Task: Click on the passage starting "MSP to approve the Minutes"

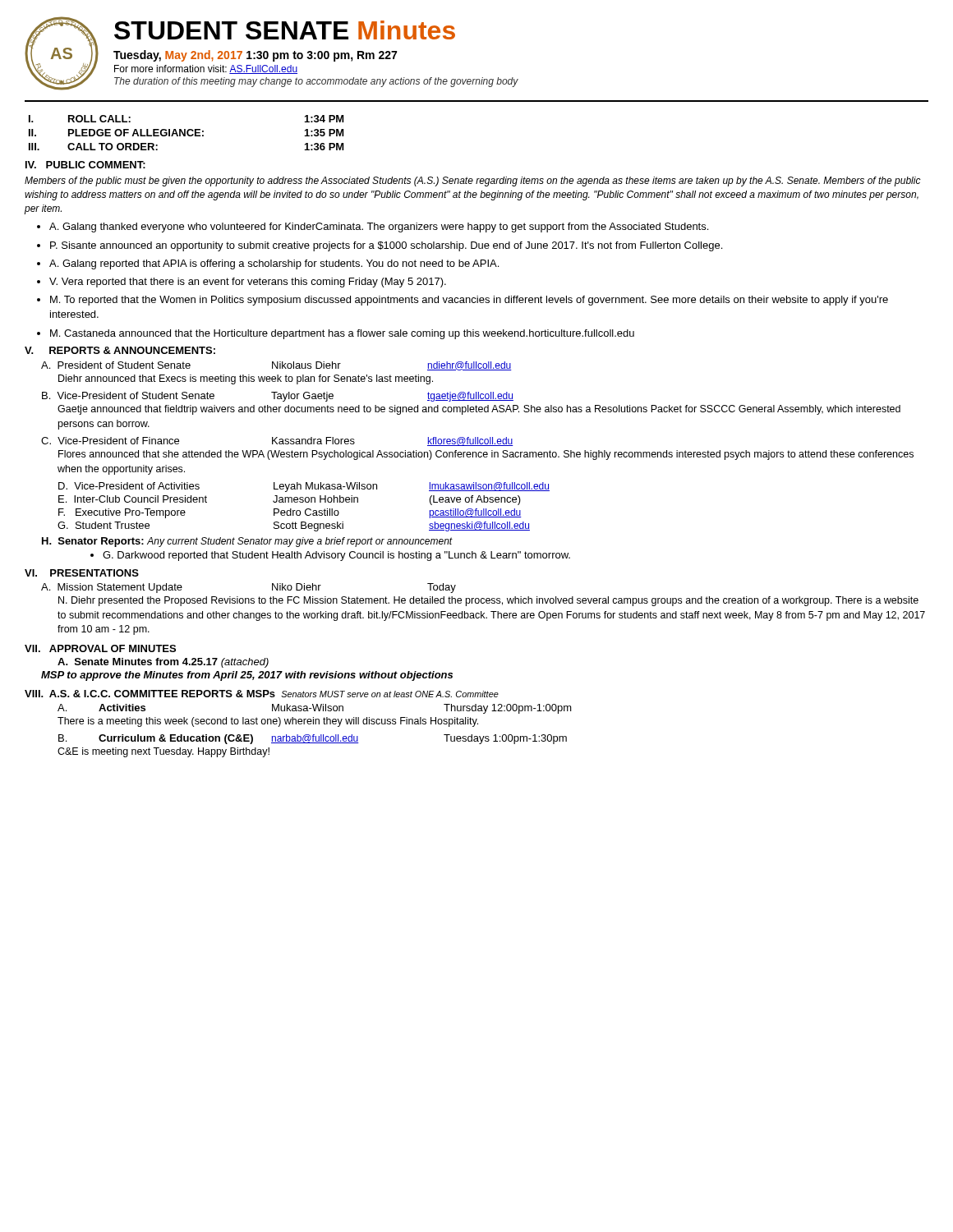Action: point(247,675)
